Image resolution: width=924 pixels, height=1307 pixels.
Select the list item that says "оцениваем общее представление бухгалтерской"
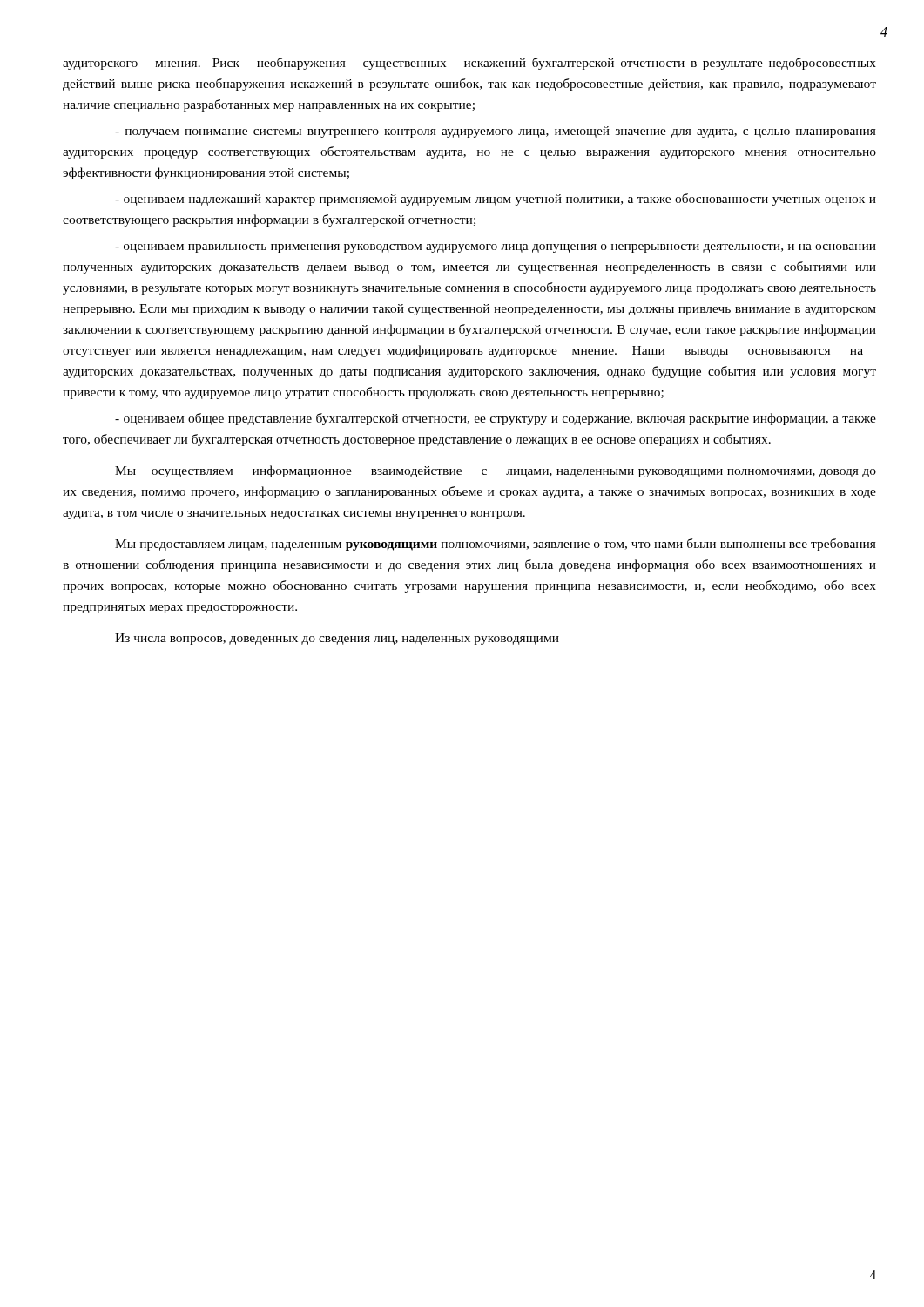coord(469,428)
